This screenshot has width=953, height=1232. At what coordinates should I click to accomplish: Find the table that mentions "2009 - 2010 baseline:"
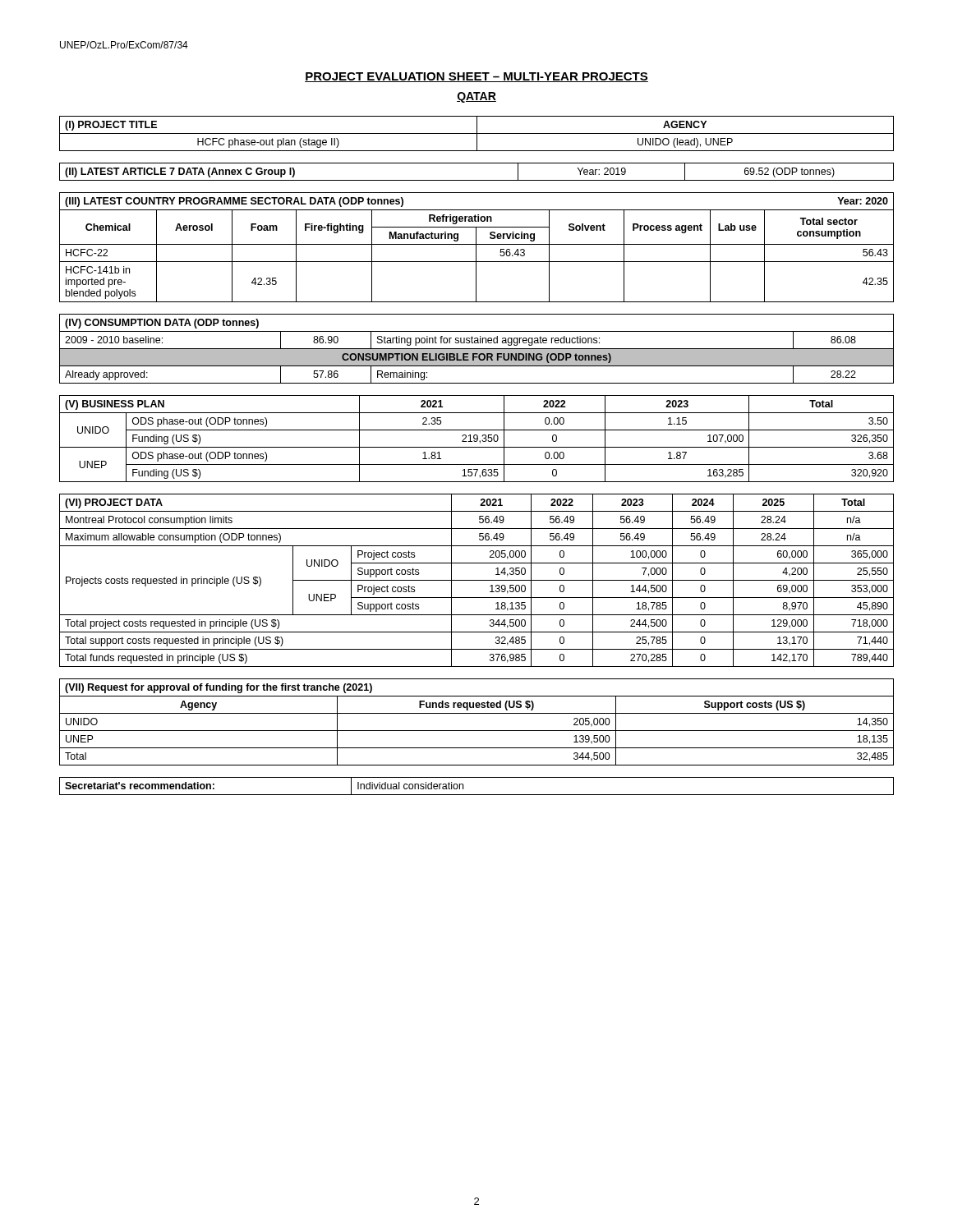pos(476,349)
